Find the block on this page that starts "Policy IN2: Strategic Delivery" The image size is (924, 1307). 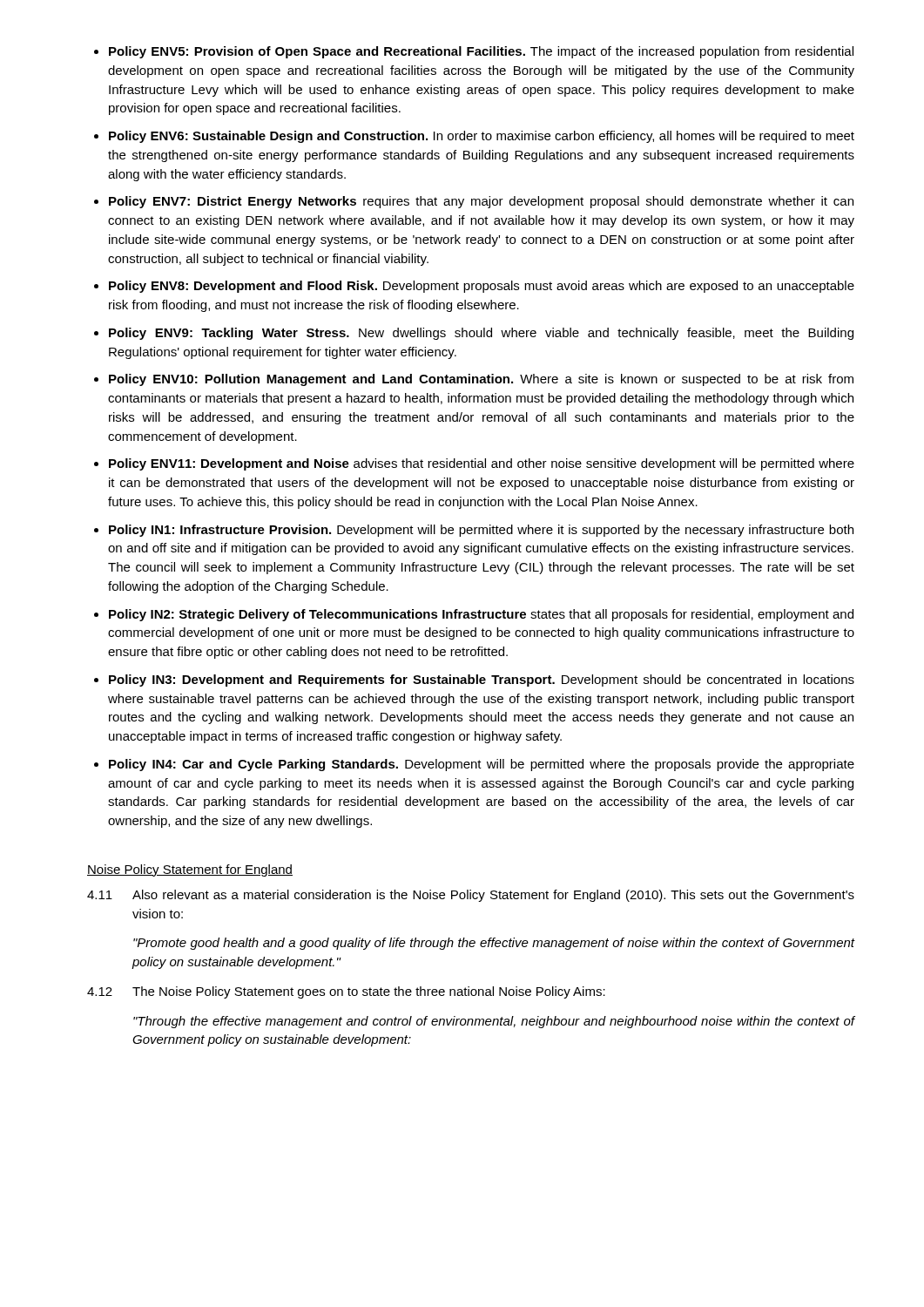coord(481,632)
